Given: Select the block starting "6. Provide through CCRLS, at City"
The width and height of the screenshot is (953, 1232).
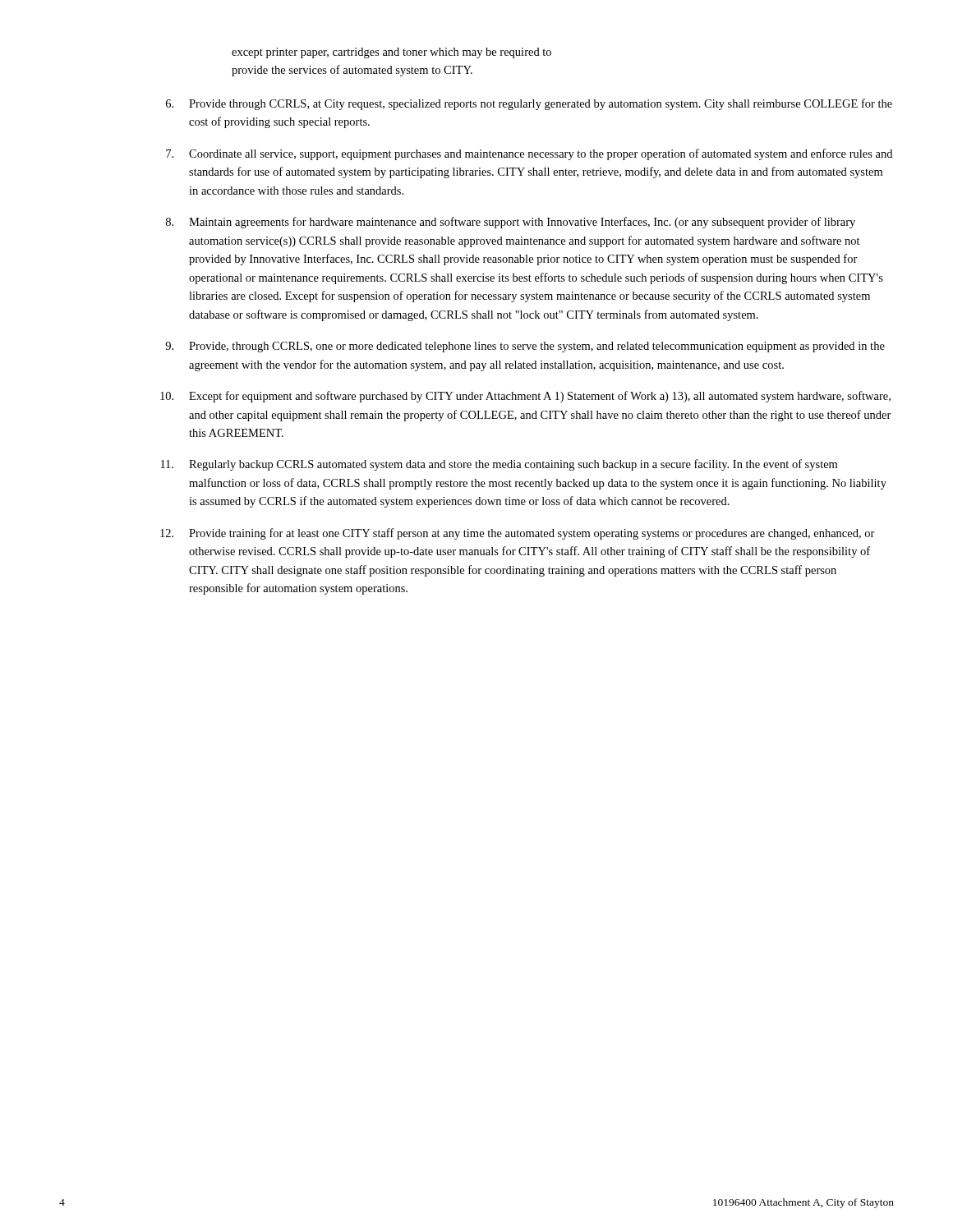Looking at the screenshot, I should coord(476,113).
